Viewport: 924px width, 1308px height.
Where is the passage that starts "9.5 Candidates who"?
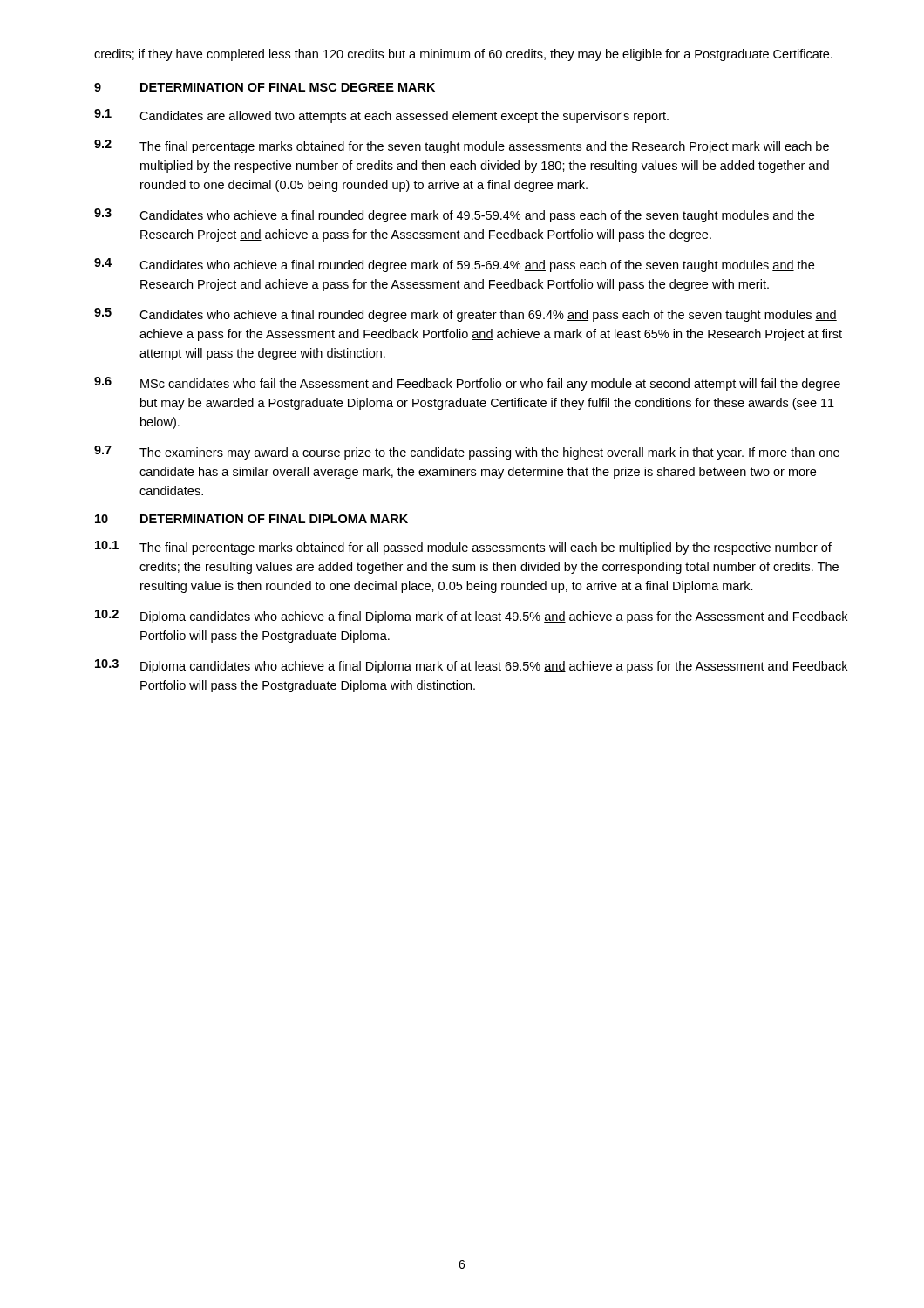click(474, 334)
